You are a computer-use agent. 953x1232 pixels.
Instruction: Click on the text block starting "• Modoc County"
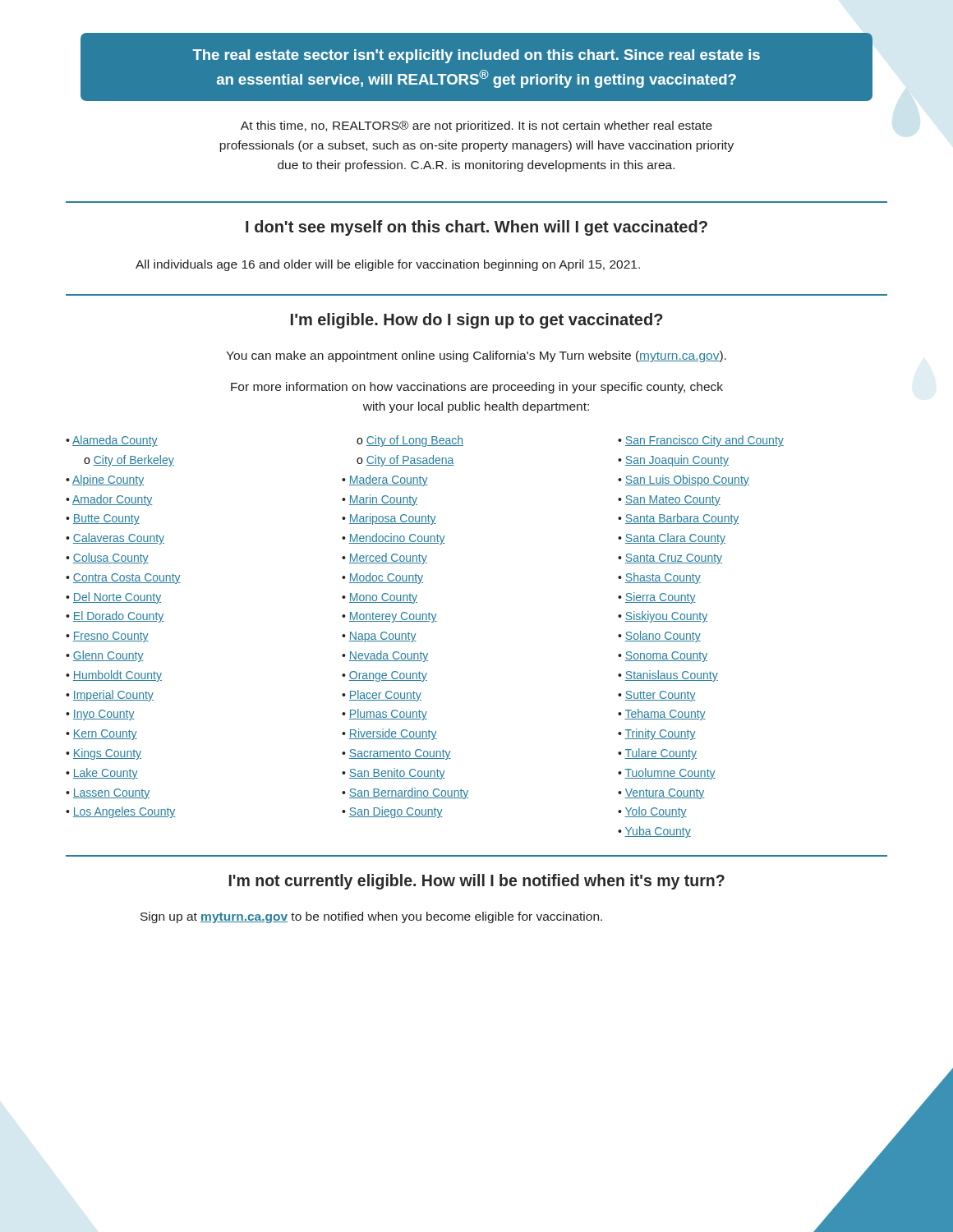click(x=382, y=577)
